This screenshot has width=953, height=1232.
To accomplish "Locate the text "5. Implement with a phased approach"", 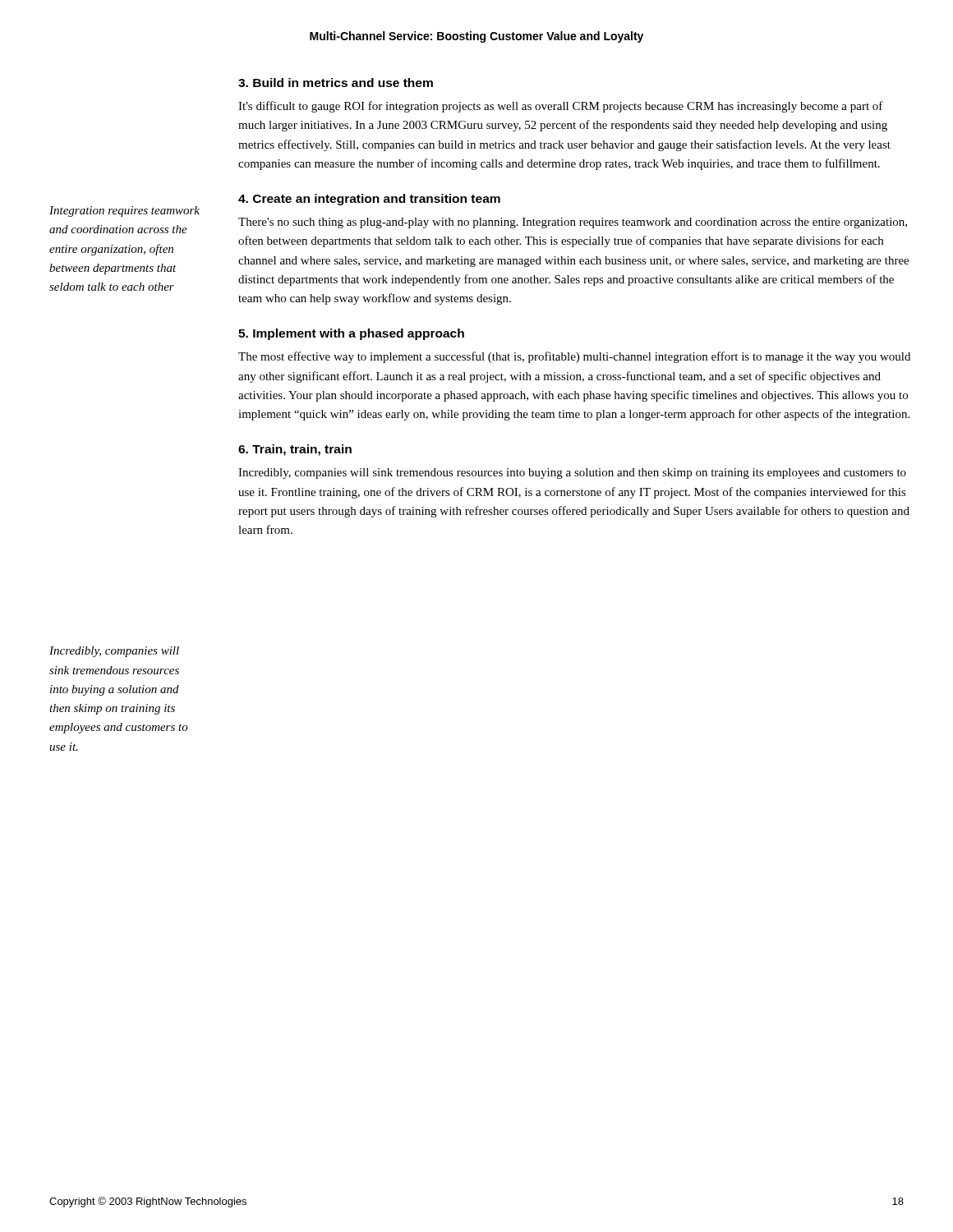I will tap(351, 333).
